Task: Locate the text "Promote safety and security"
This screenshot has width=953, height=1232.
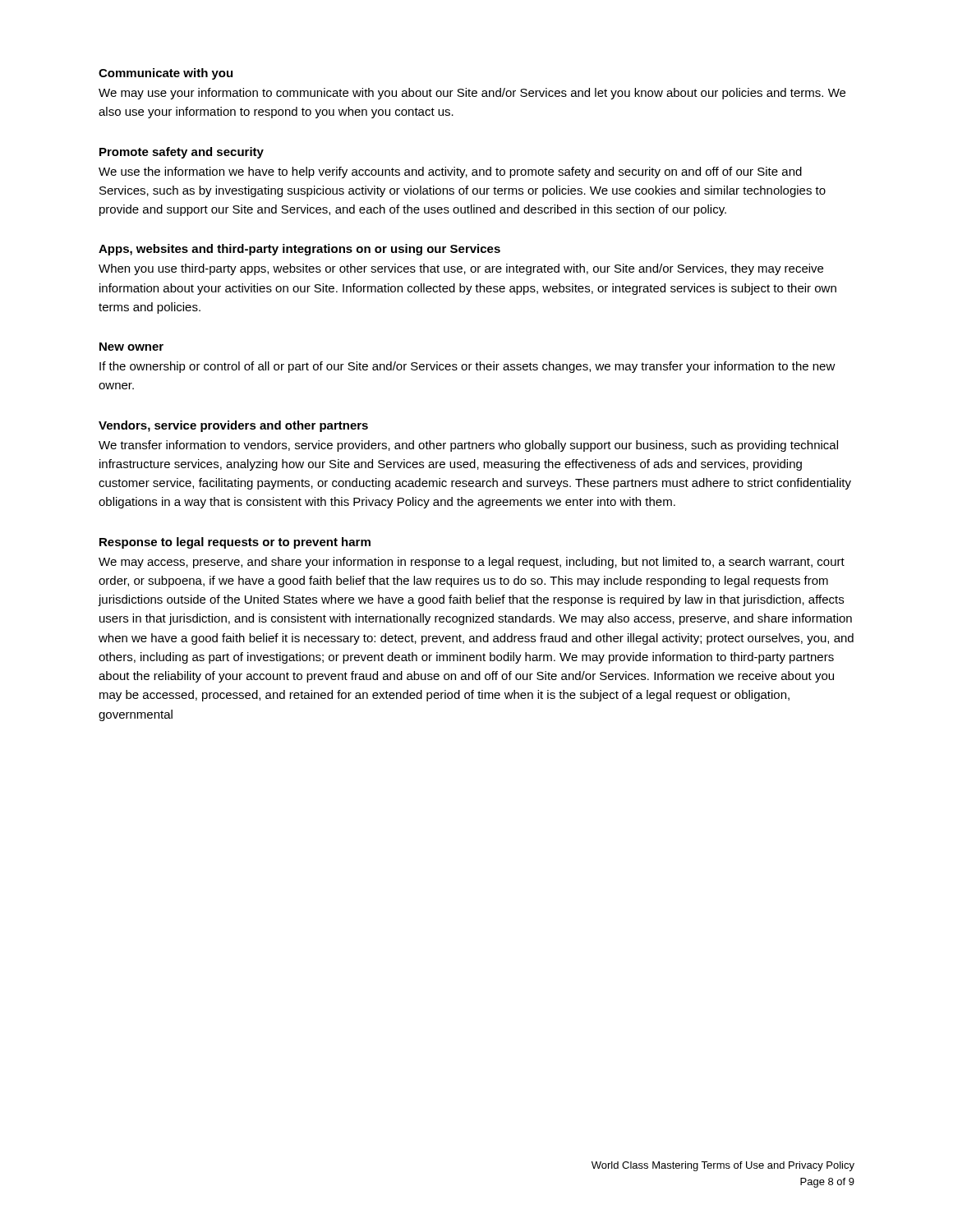Action: tap(181, 151)
